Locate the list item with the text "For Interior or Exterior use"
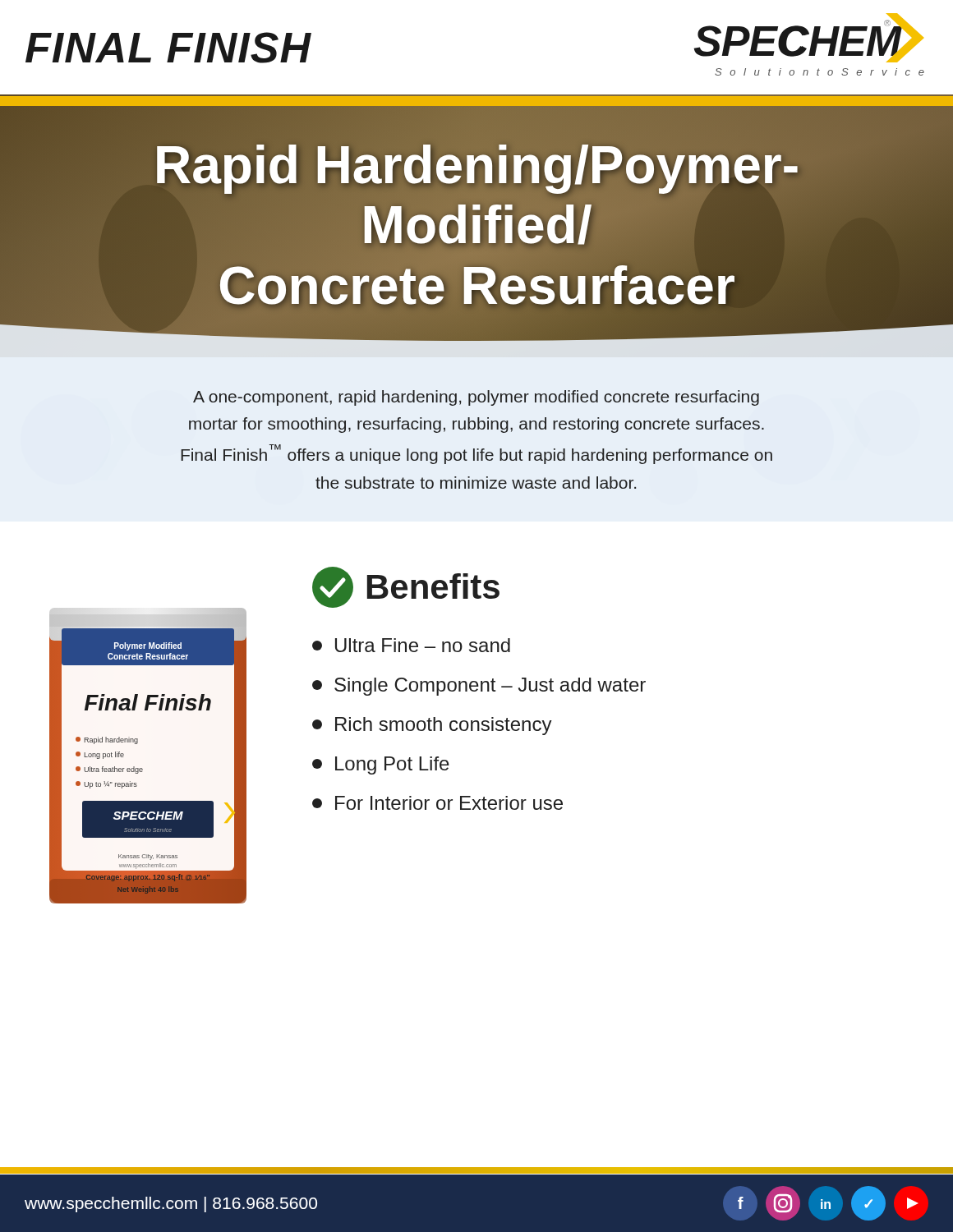Image resolution: width=953 pixels, height=1232 pixels. tap(438, 803)
